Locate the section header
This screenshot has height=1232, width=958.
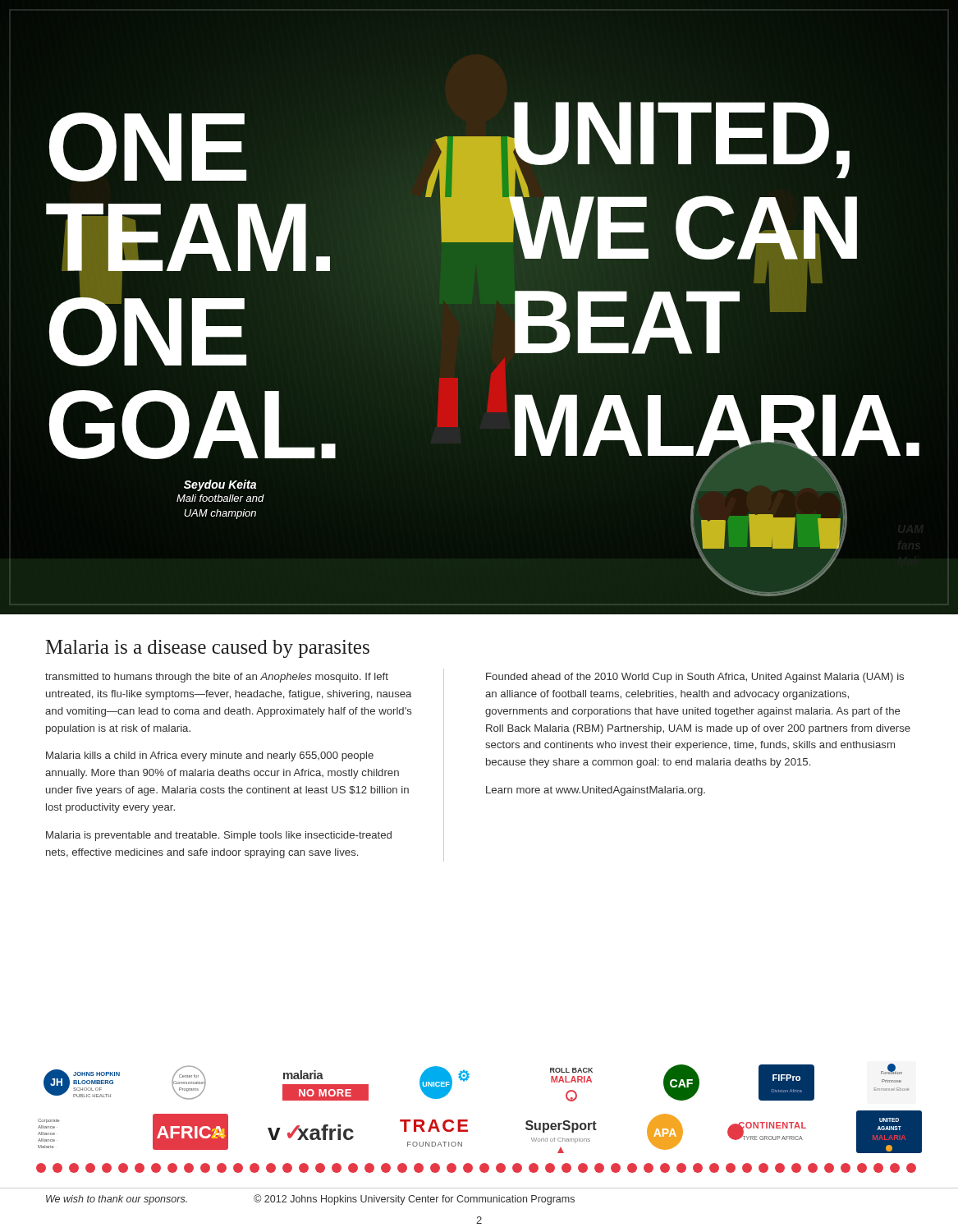pos(208,647)
